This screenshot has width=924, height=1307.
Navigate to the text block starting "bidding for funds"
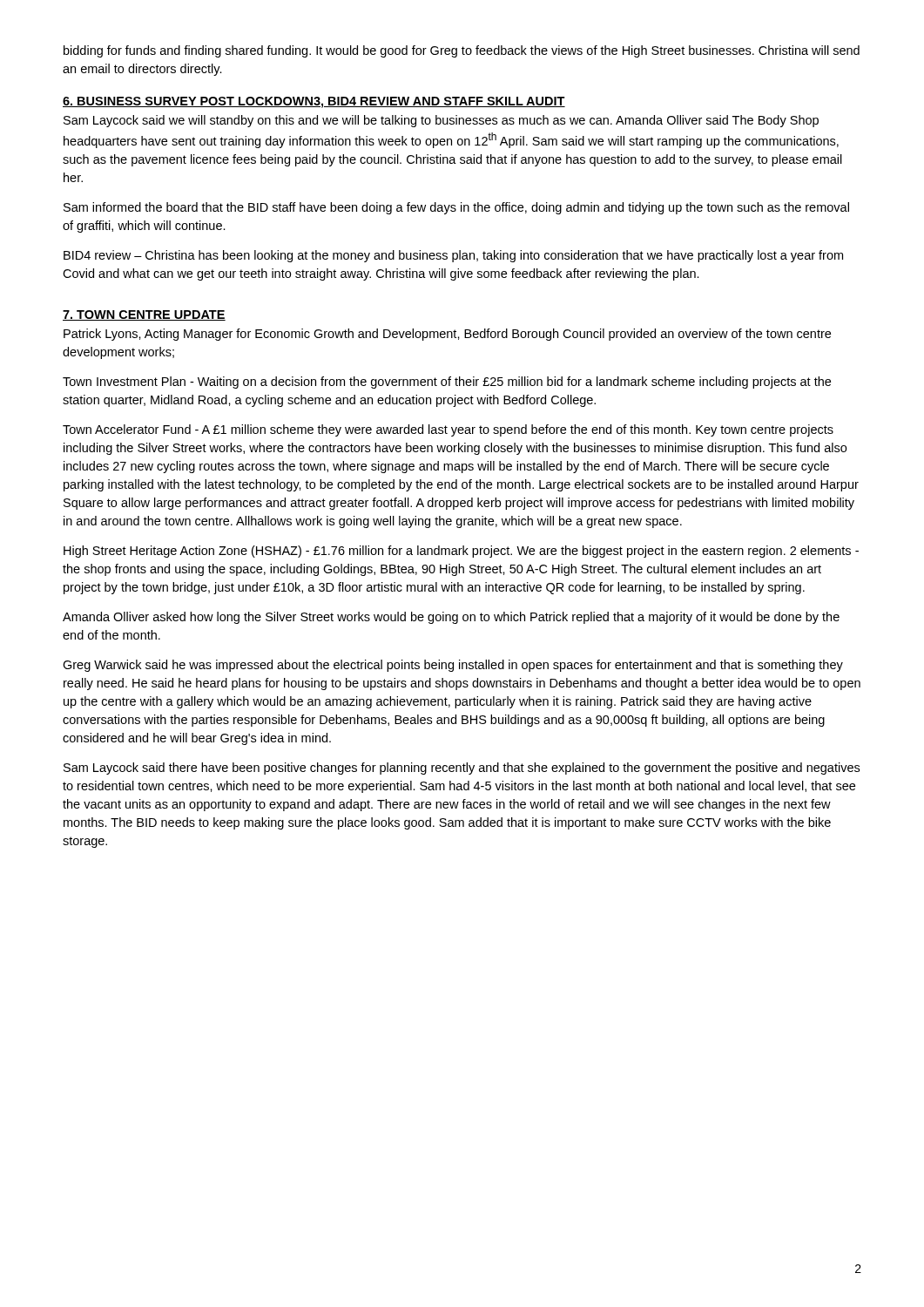click(462, 60)
